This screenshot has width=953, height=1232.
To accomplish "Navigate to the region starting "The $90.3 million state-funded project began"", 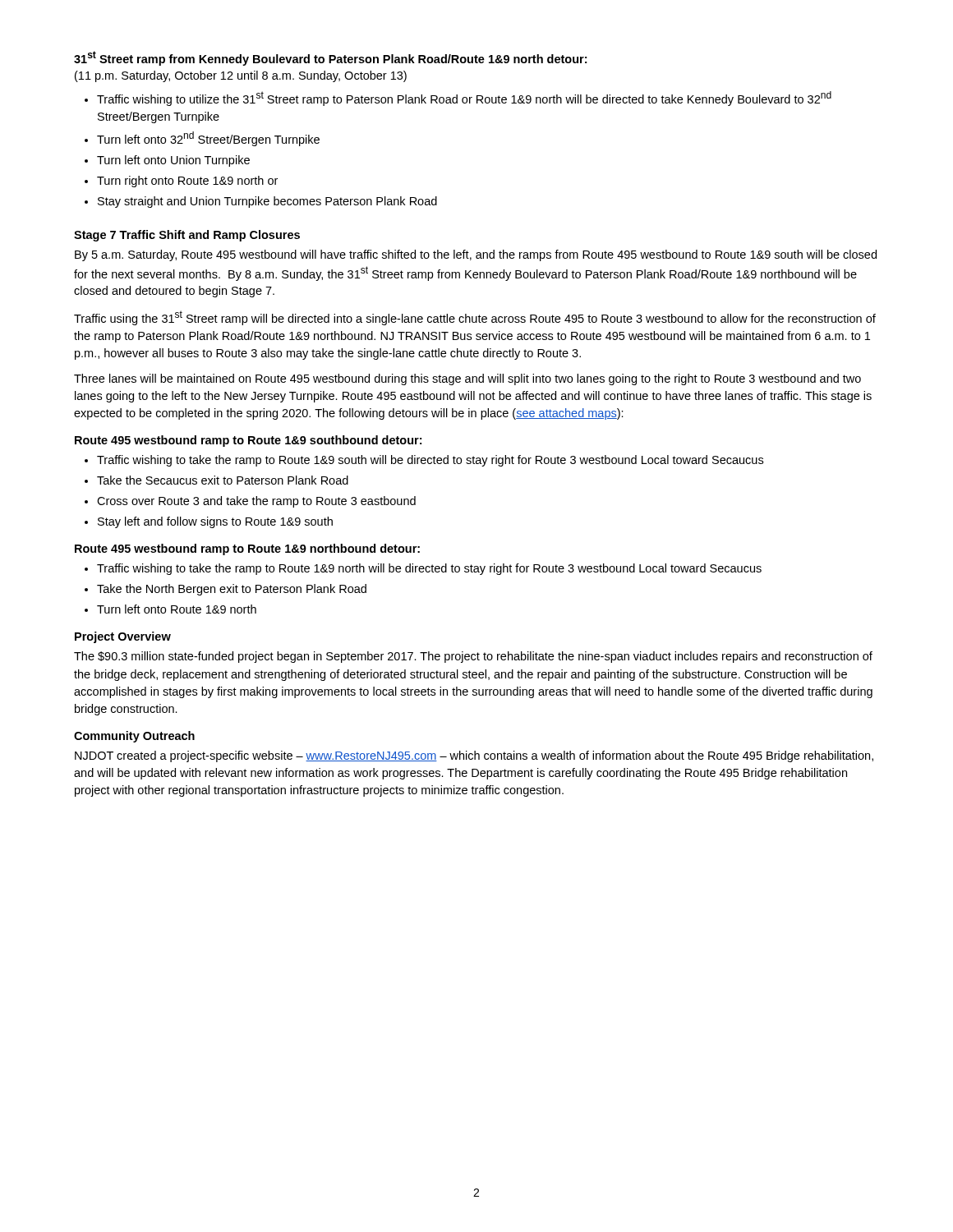I will [x=473, y=683].
